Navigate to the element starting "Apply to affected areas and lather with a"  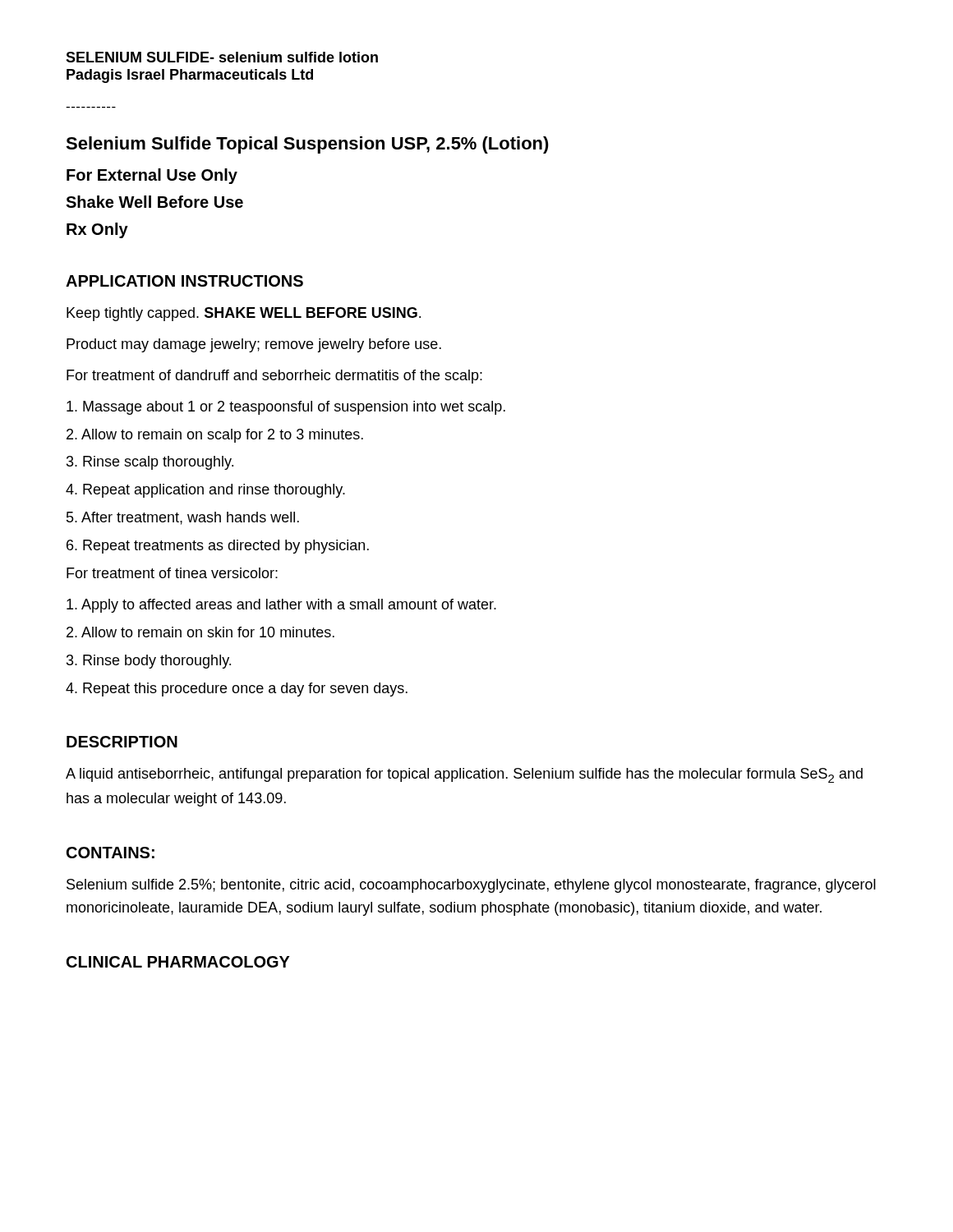coord(281,604)
